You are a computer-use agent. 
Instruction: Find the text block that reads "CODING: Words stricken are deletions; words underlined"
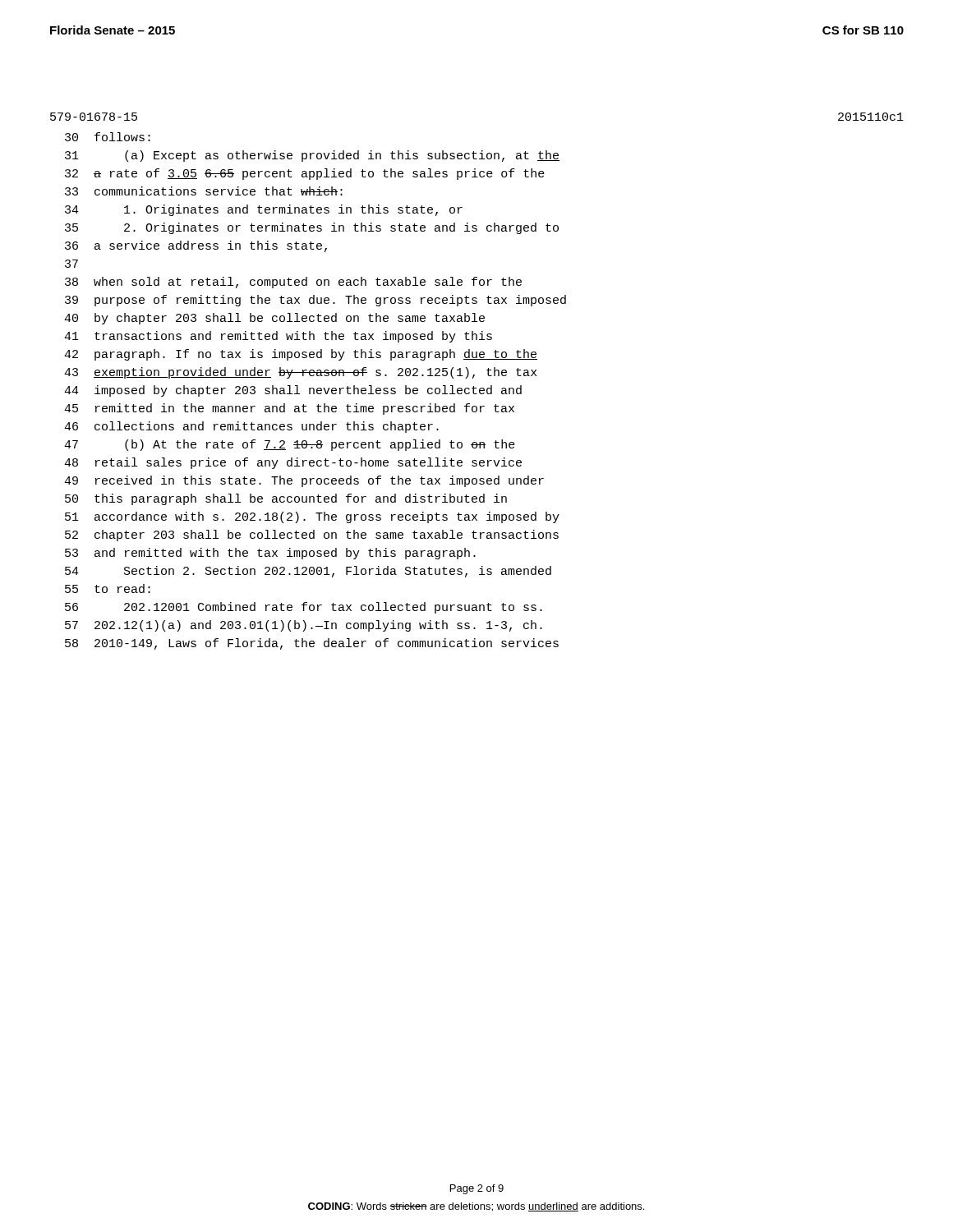(x=476, y=1206)
